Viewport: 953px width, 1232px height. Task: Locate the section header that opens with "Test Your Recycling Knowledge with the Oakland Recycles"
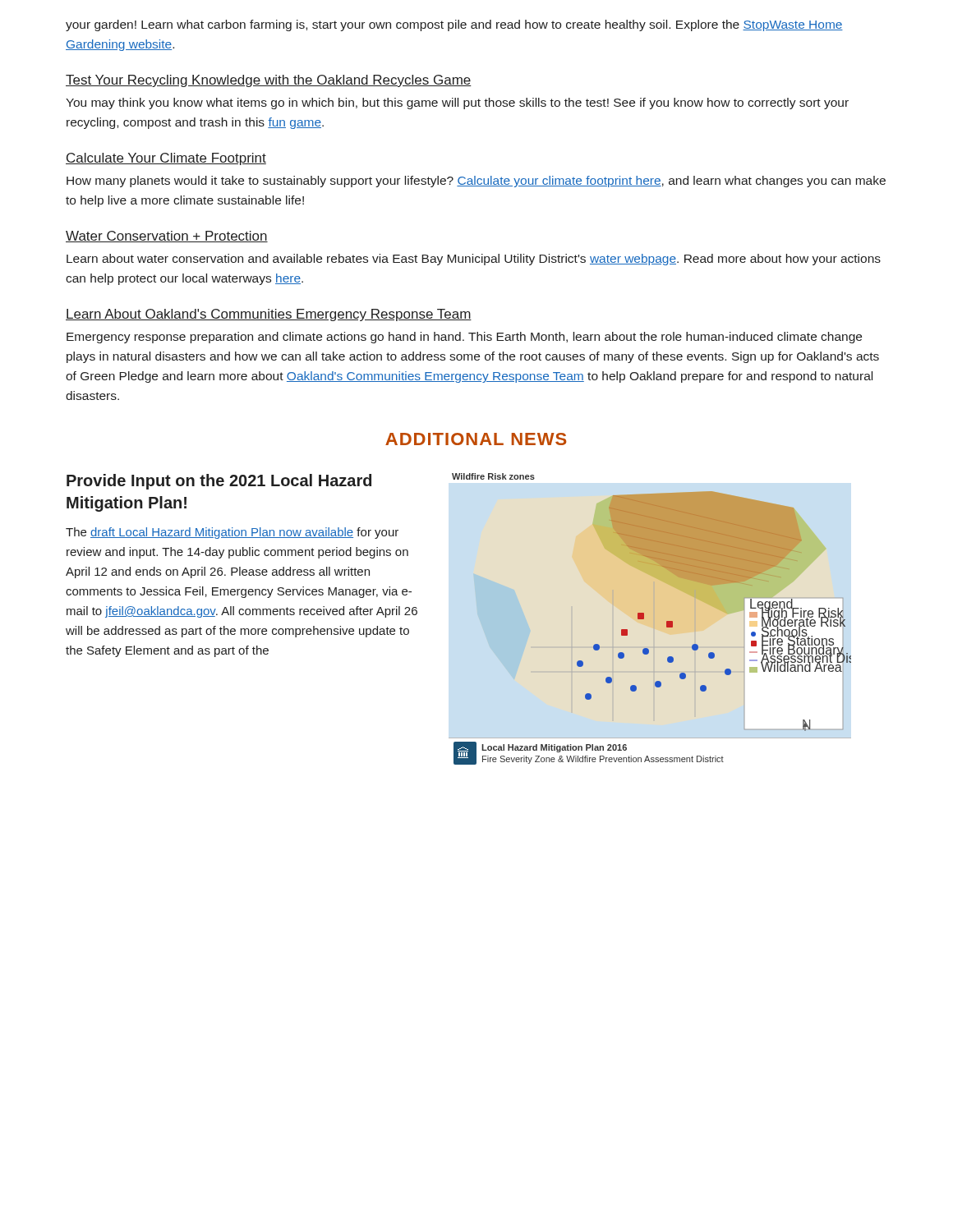[x=268, y=80]
